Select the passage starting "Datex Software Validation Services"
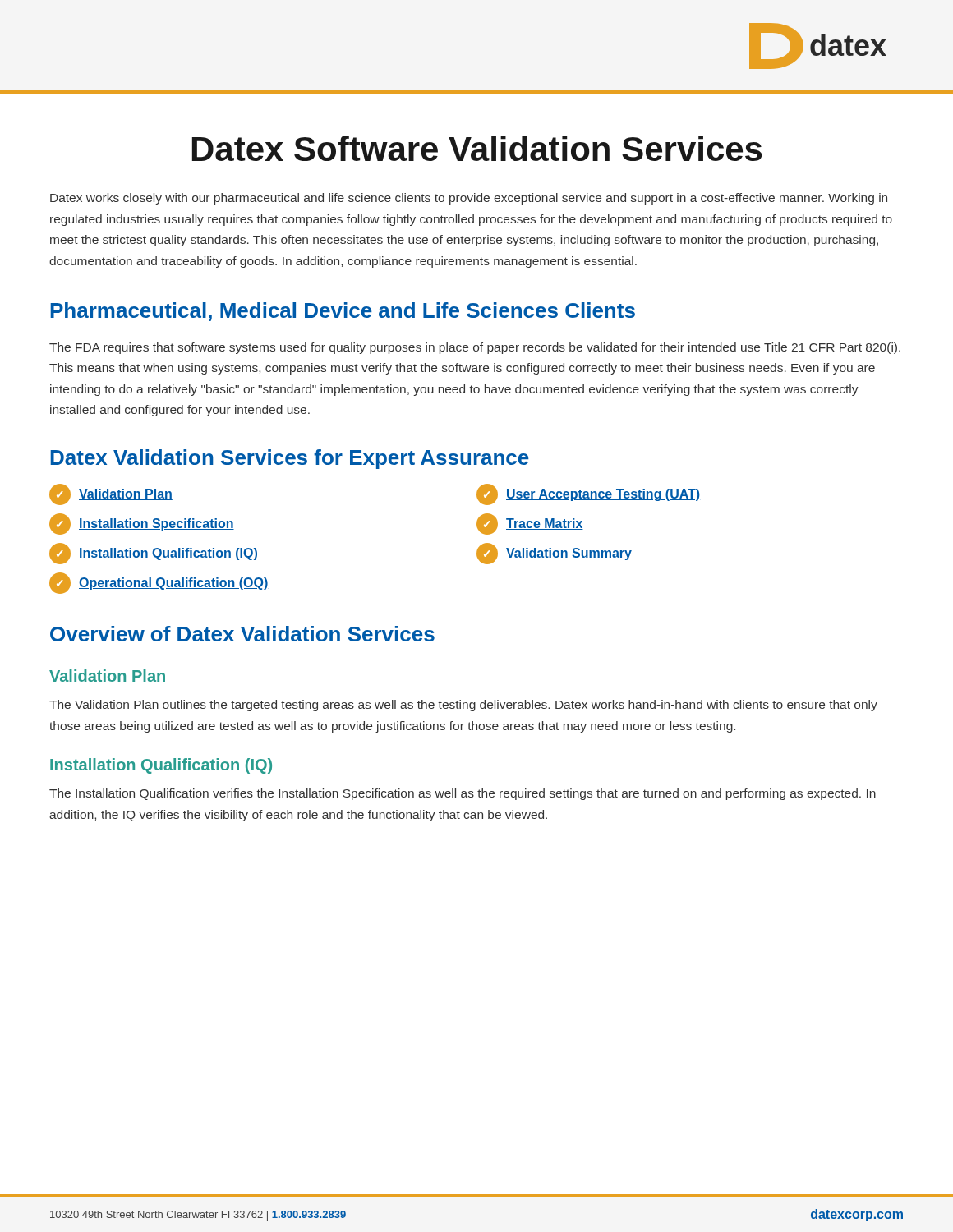The width and height of the screenshot is (953, 1232). (476, 149)
